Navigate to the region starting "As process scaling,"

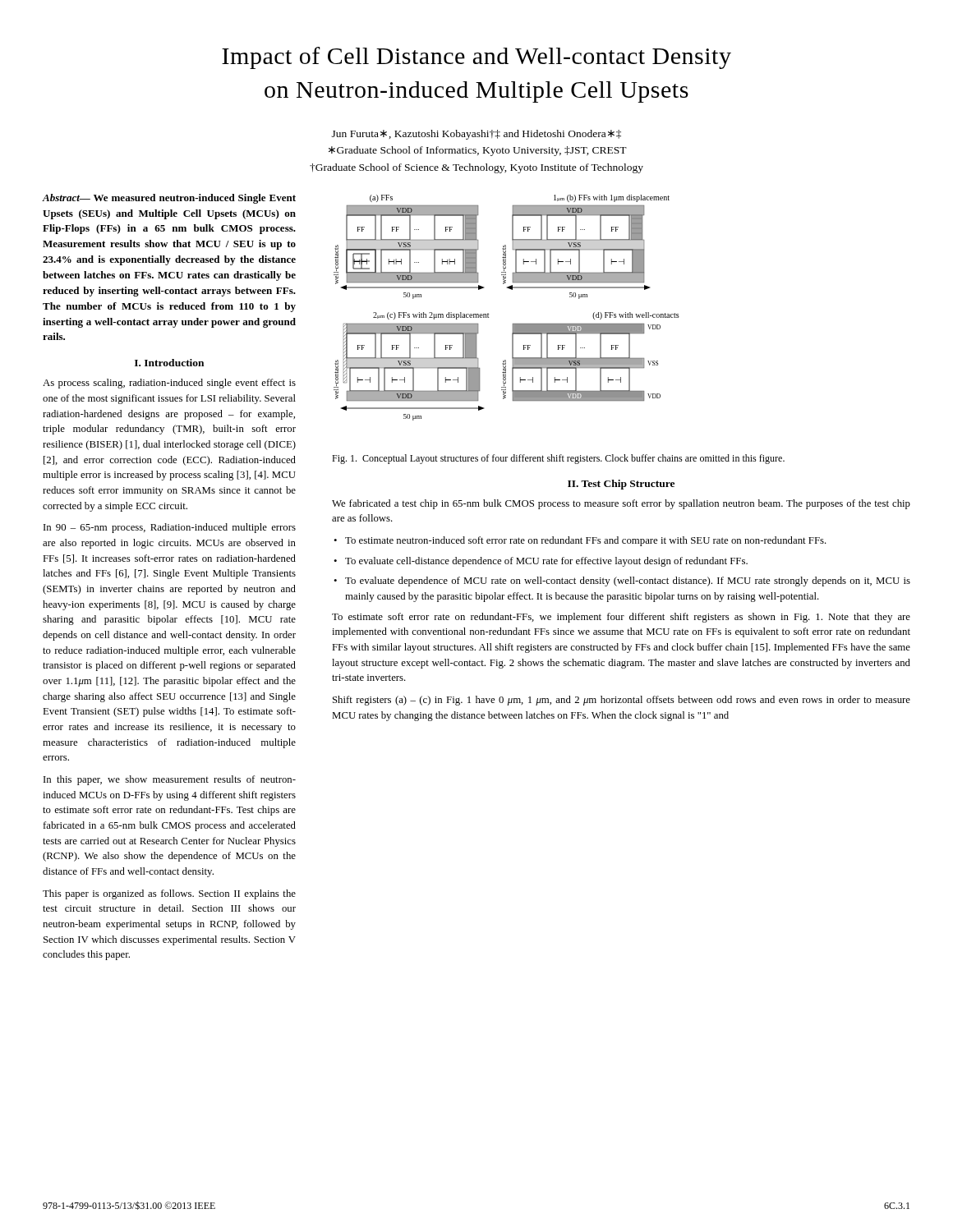169,444
